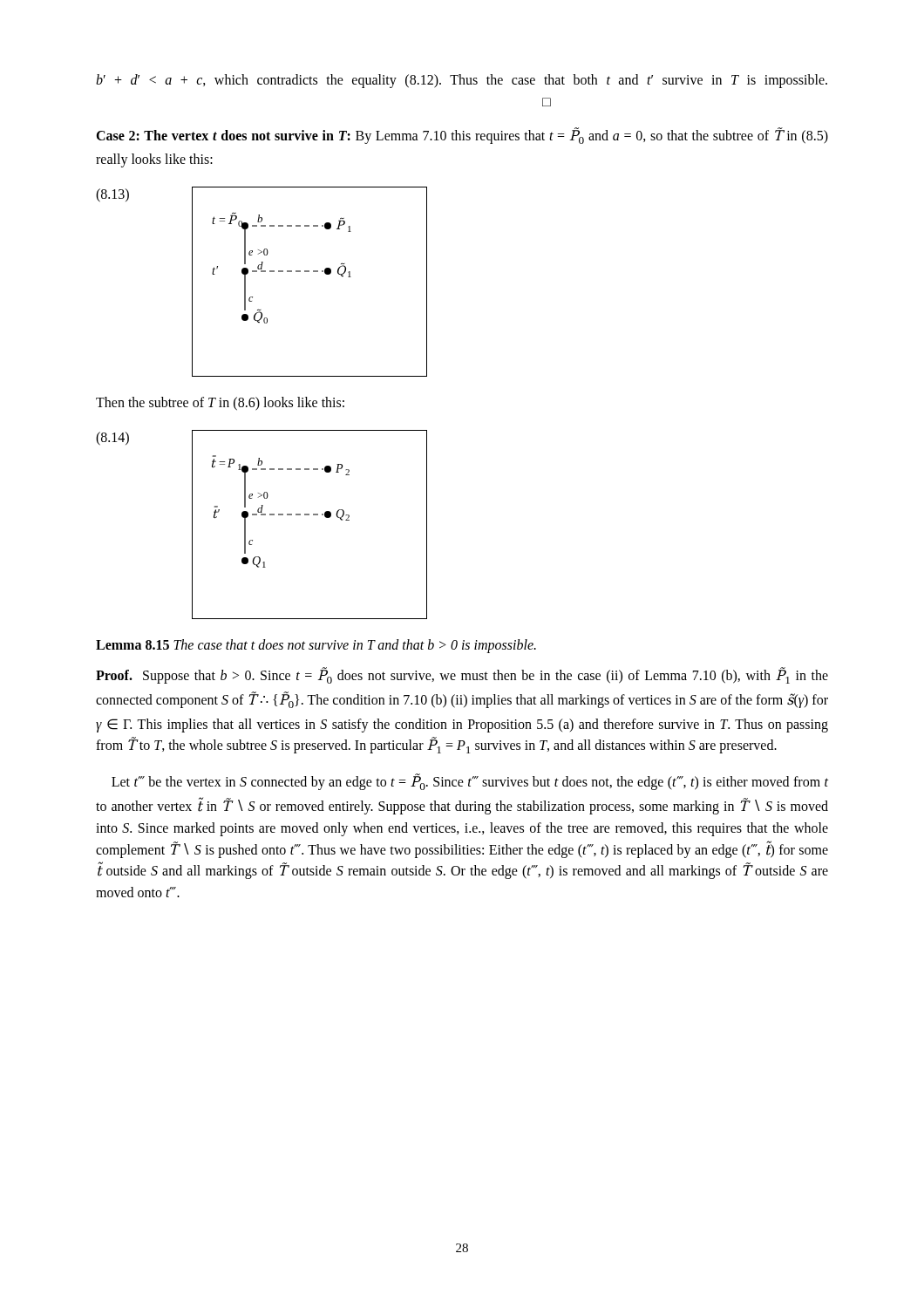The height and width of the screenshot is (1308, 924).
Task: Click on the block starting "Case 2: The vertex t"
Action: (462, 147)
